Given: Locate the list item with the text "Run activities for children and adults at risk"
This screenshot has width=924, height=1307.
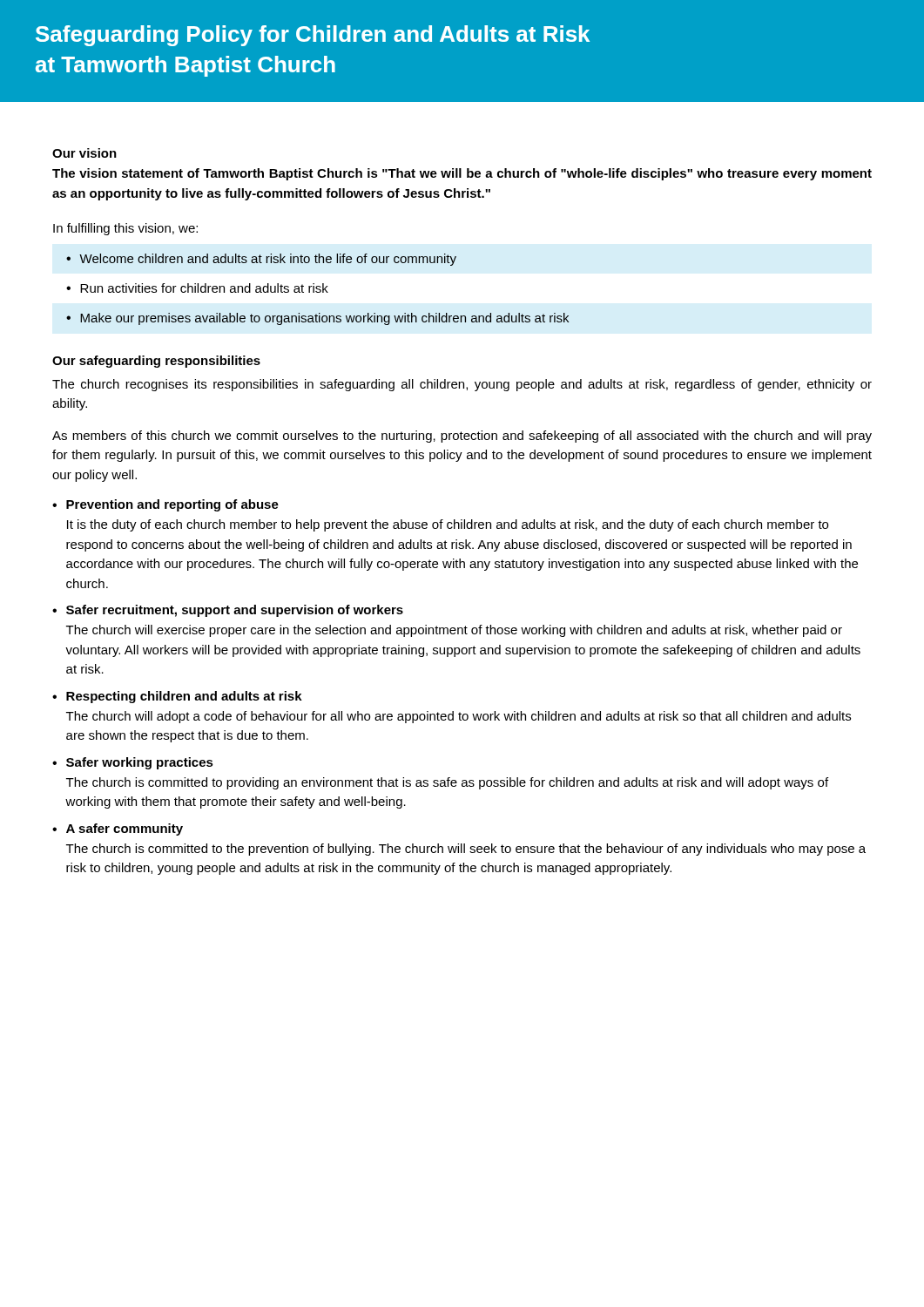Looking at the screenshot, I should (204, 288).
